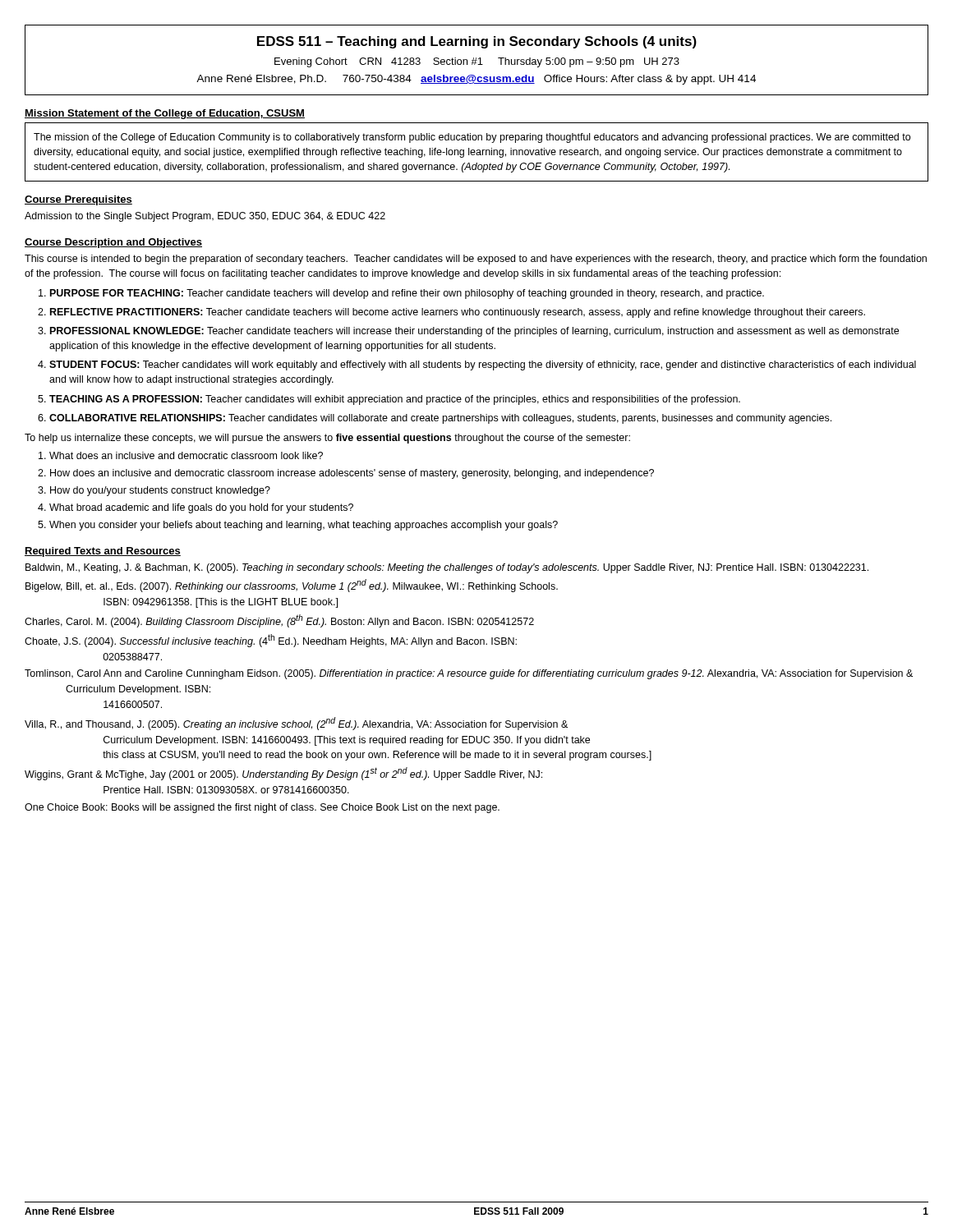Viewport: 953px width, 1232px height.
Task: Navigate to the region starting "PURPOSE FOR TEACHING: Teacher candidate teachers will develop"
Action: [x=407, y=293]
